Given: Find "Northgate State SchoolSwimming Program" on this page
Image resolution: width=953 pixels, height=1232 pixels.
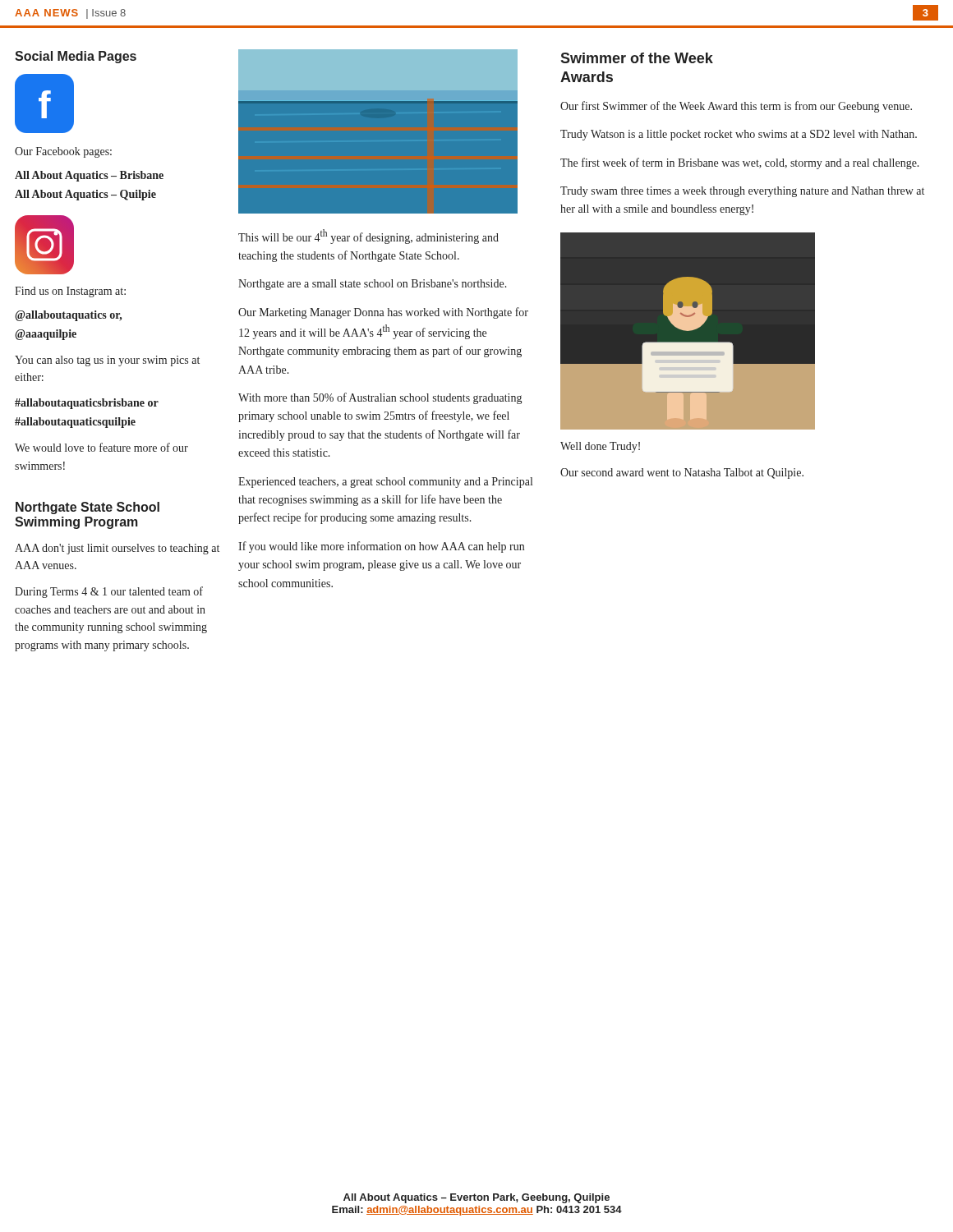Looking at the screenshot, I should (x=87, y=514).
